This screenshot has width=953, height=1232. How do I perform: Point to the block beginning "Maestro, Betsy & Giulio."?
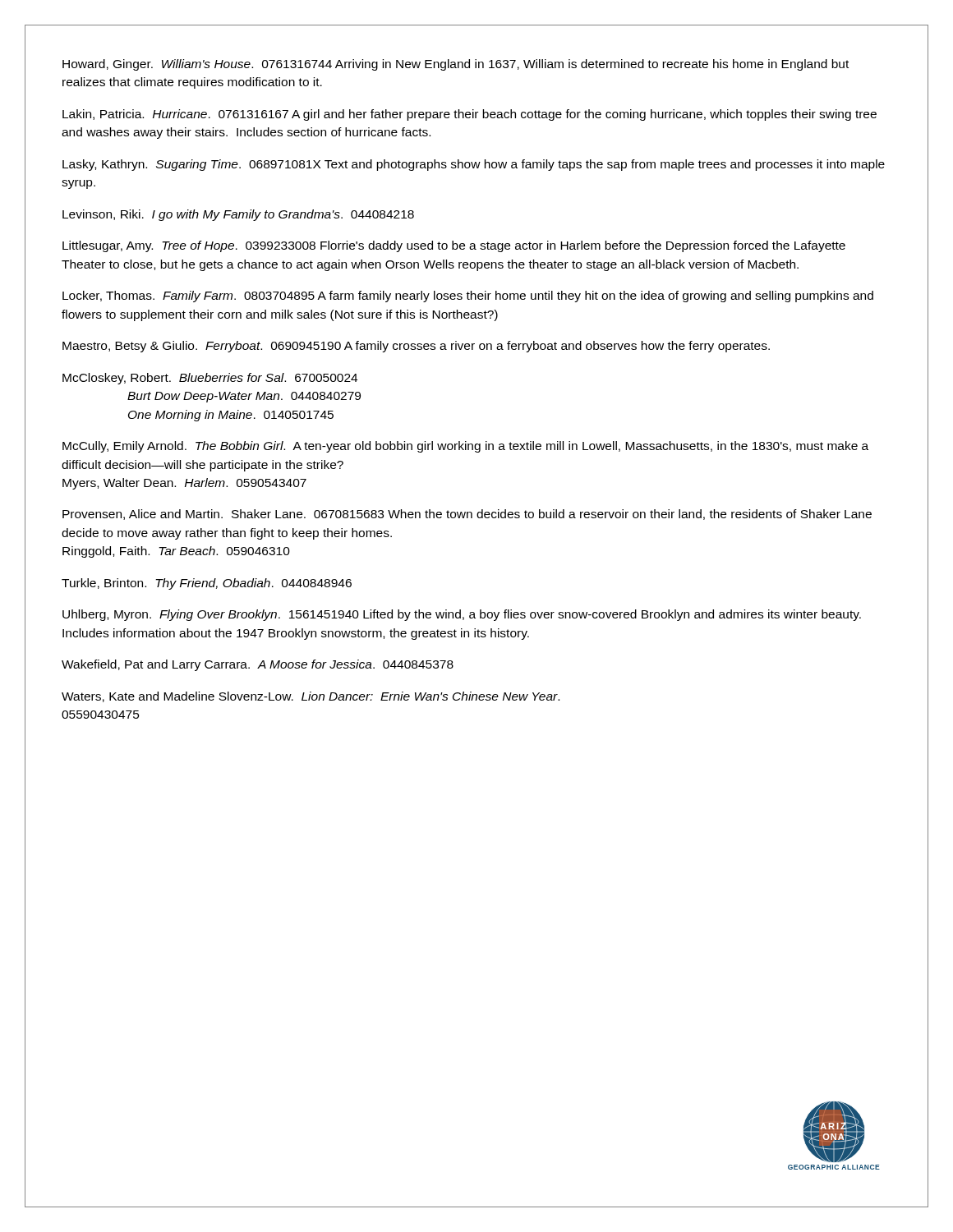pos(416,346)
